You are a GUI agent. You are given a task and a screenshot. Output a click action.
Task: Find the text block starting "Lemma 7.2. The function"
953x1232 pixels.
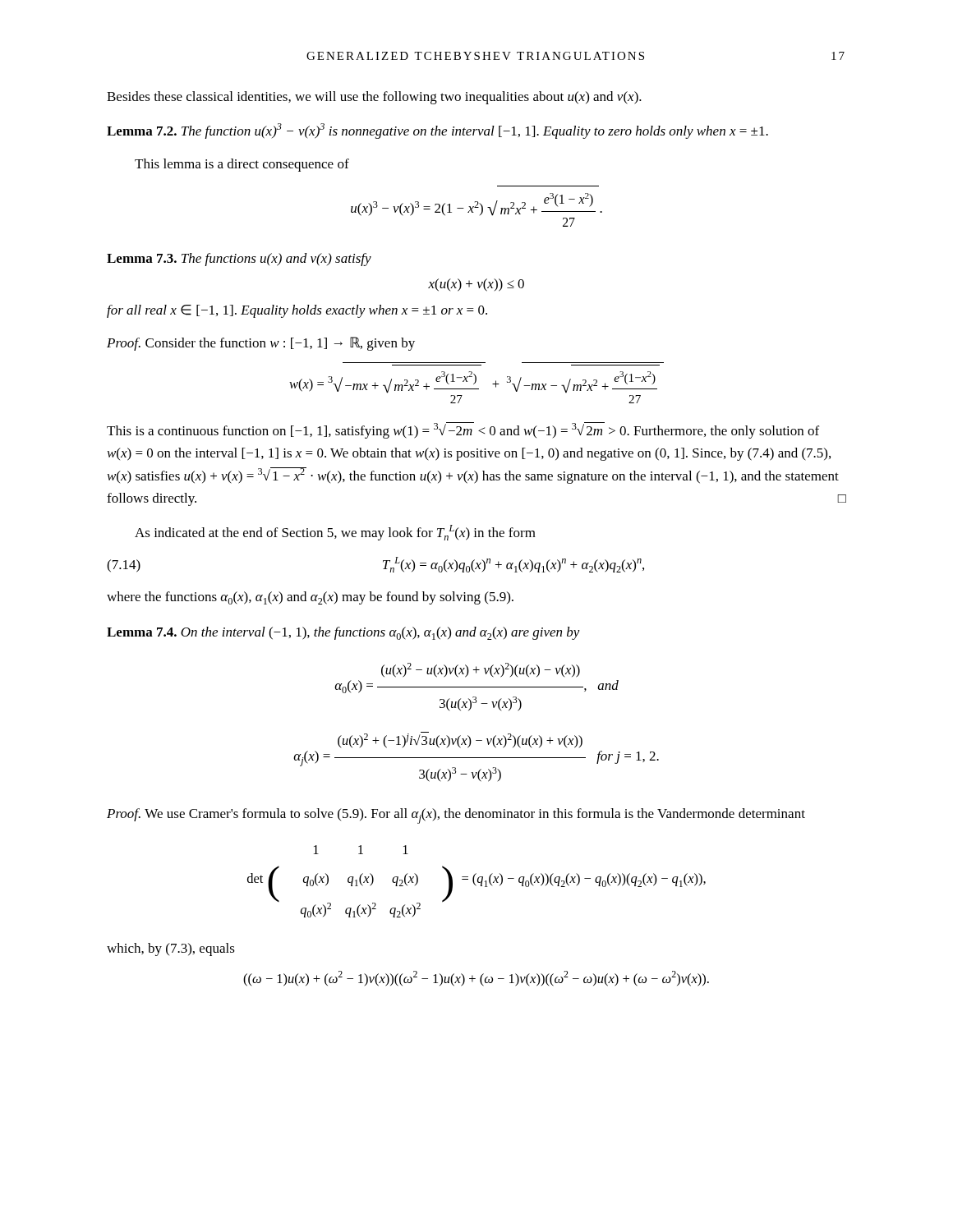click(438, 130)
